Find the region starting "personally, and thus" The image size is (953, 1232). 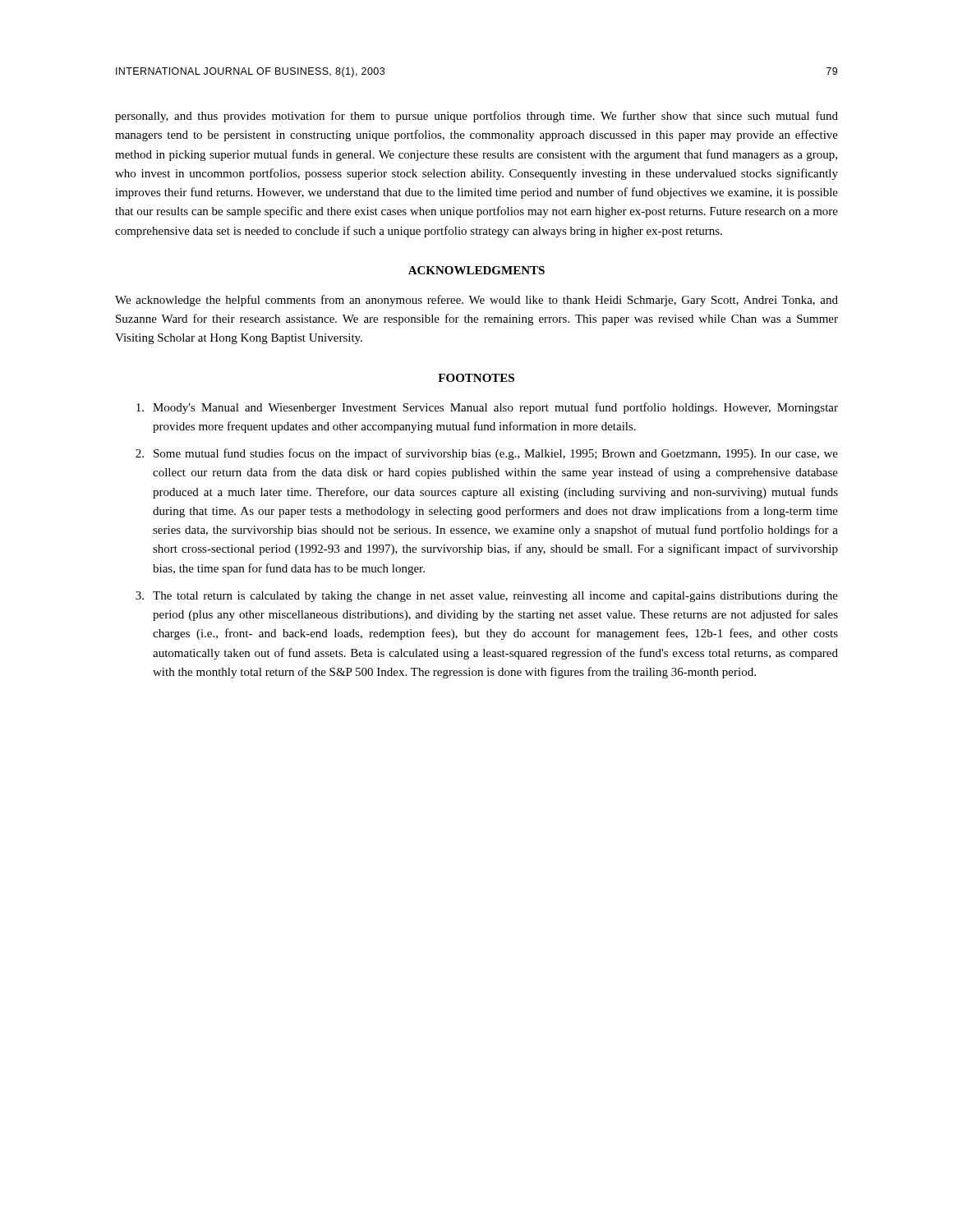click(476, 173)
